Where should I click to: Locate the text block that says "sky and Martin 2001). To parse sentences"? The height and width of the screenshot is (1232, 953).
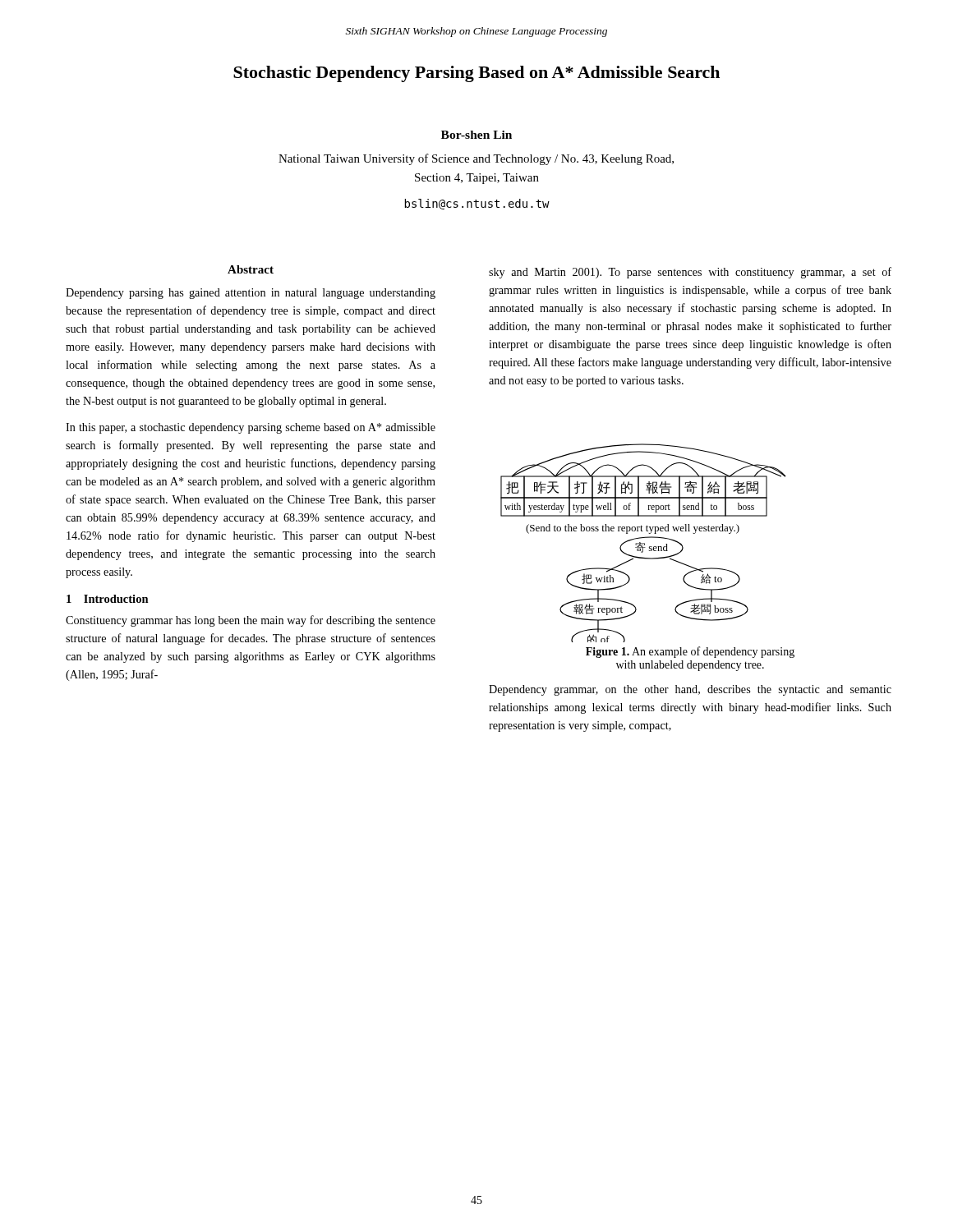(690, 326)
